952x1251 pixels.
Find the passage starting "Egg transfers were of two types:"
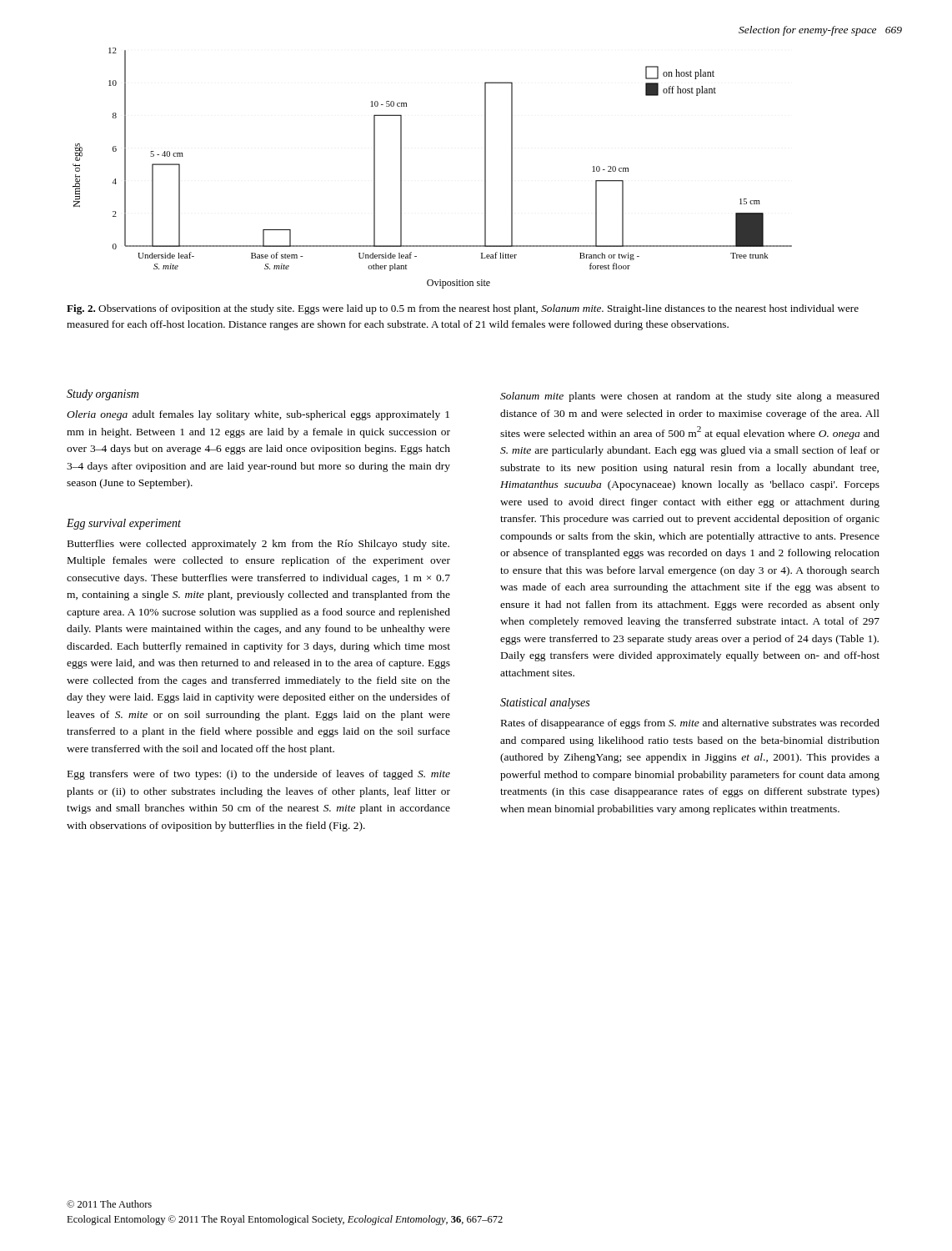point(258,799)
